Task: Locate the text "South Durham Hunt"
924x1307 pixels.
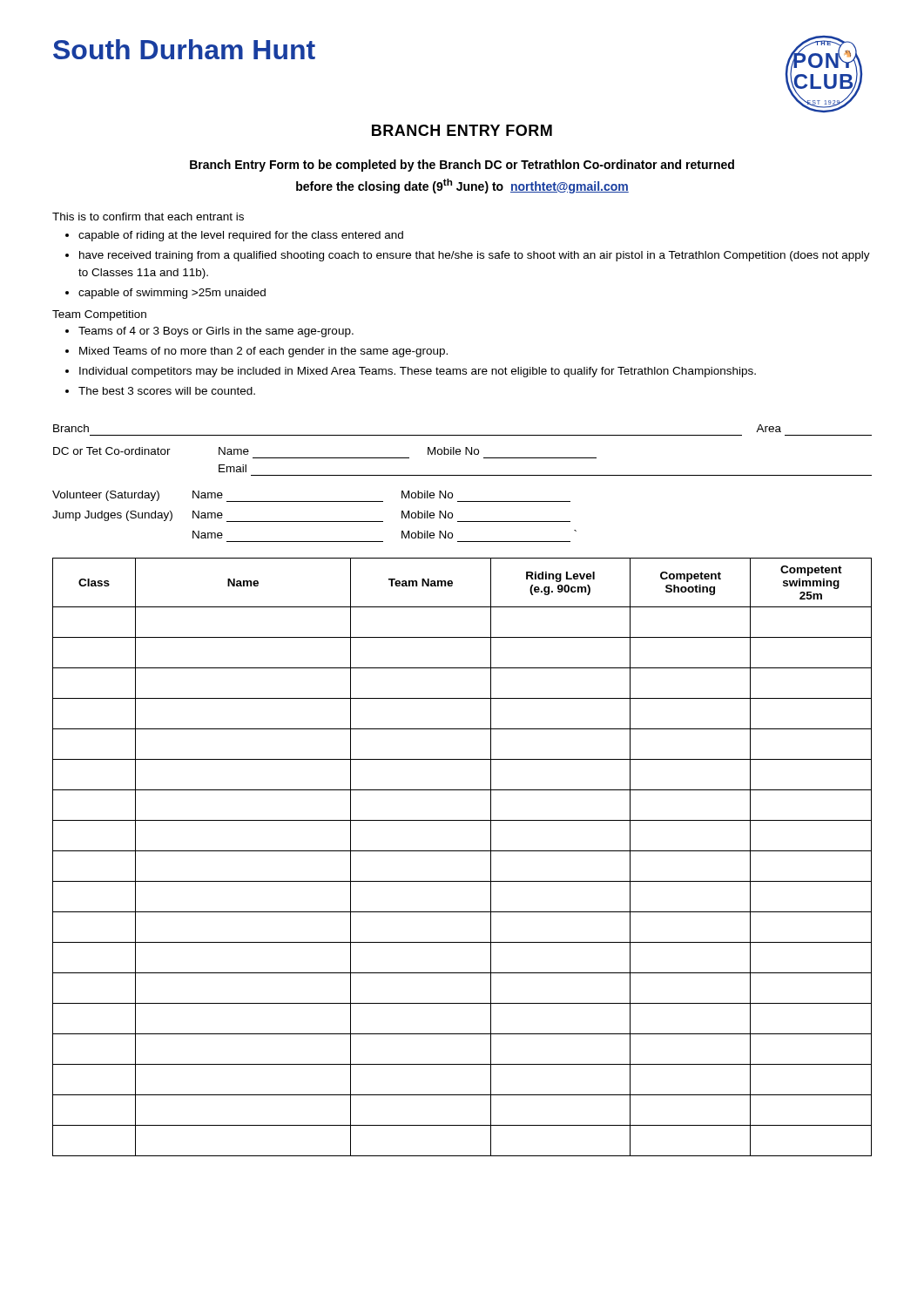Action: (184, 50)
